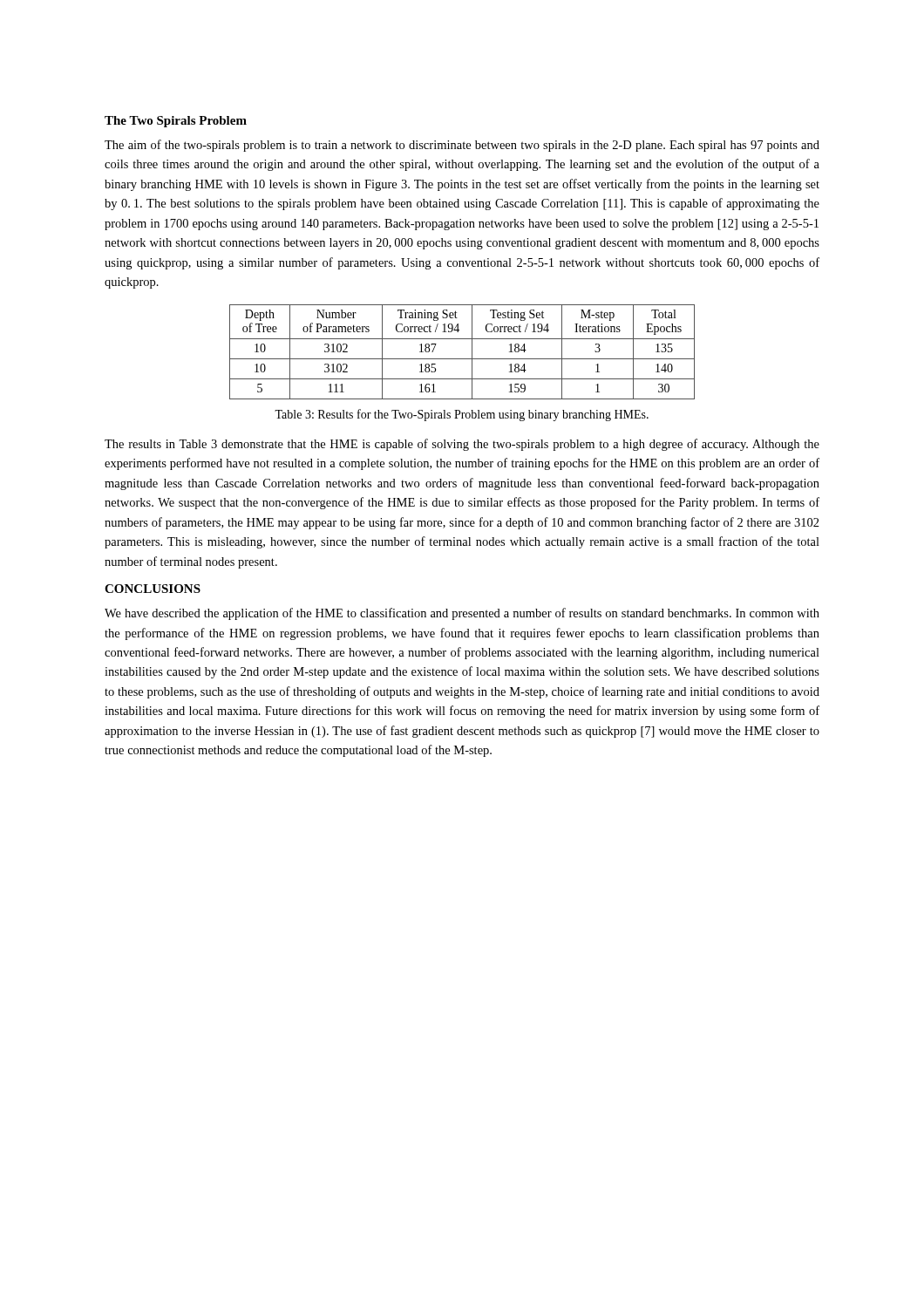The image size is (924, 1308).
Task: Select a table
Action: [x=462, y=352]
